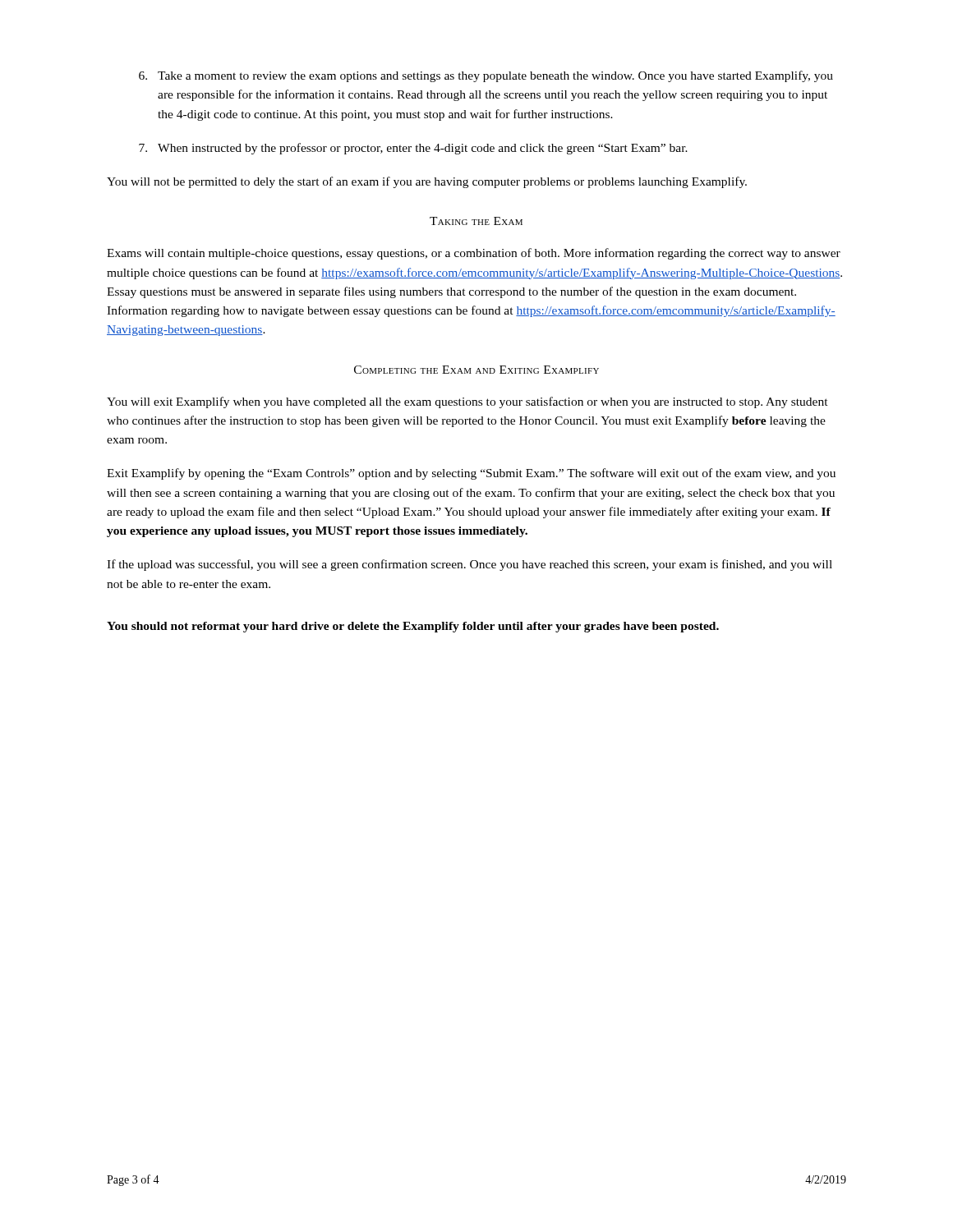The height and width of the screenshot is (1232, 953).
Task: Select the list item that says "7. When instructed by the professor or proctor,"
Action: [476, 147]
